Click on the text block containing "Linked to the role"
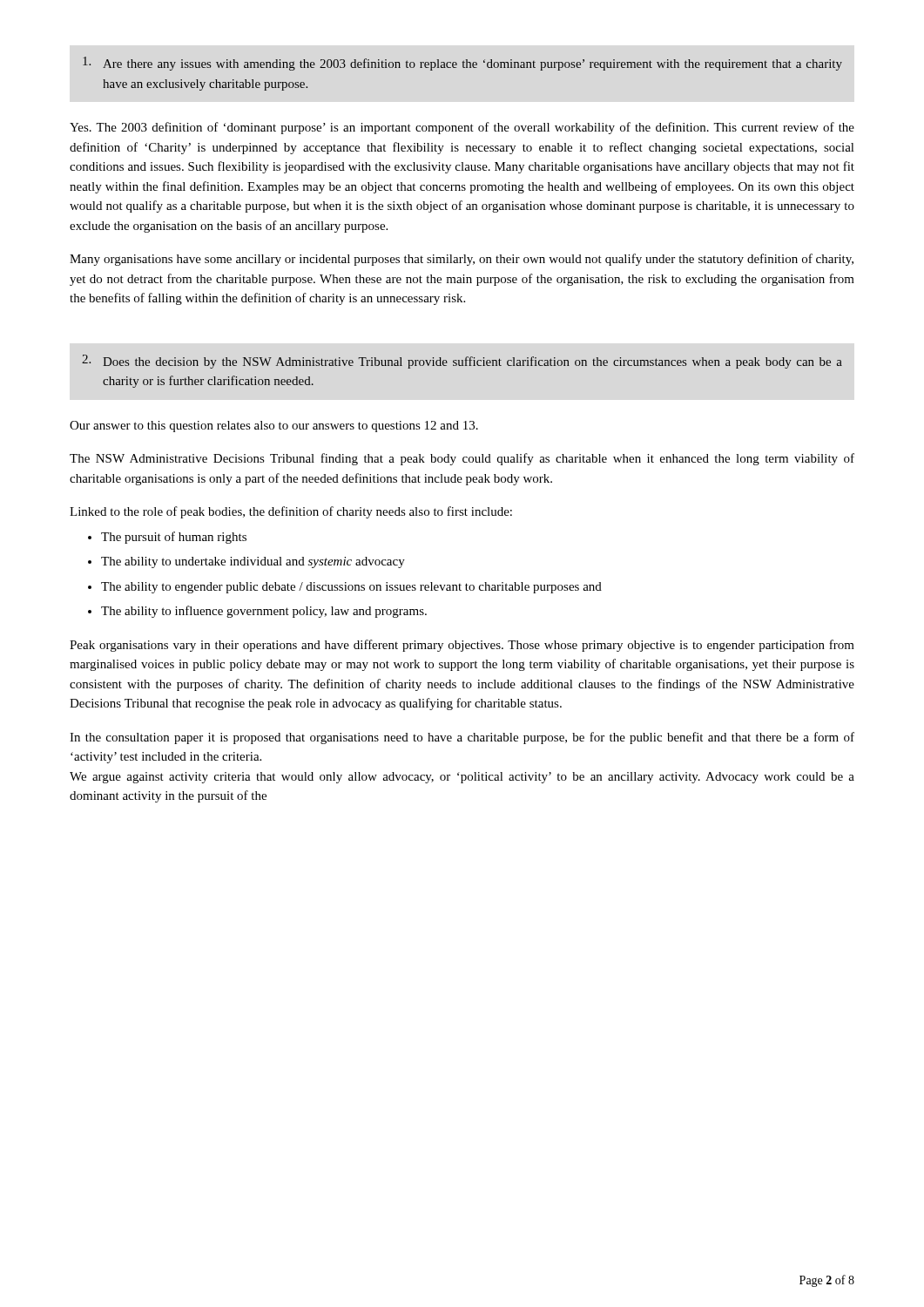924x1307 pixels. click(x=291, y=511)
